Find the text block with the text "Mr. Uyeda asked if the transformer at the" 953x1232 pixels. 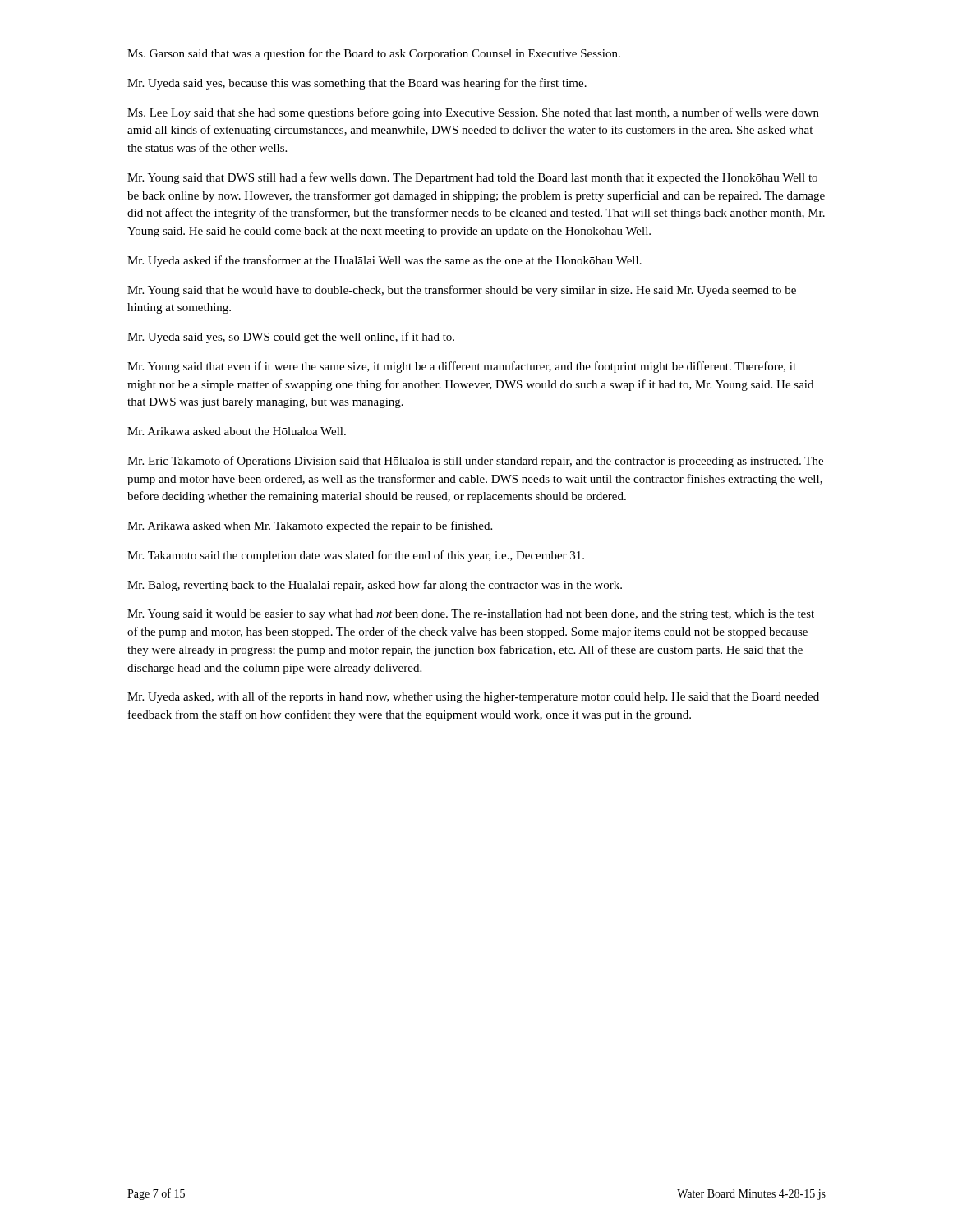pos(385,260)
